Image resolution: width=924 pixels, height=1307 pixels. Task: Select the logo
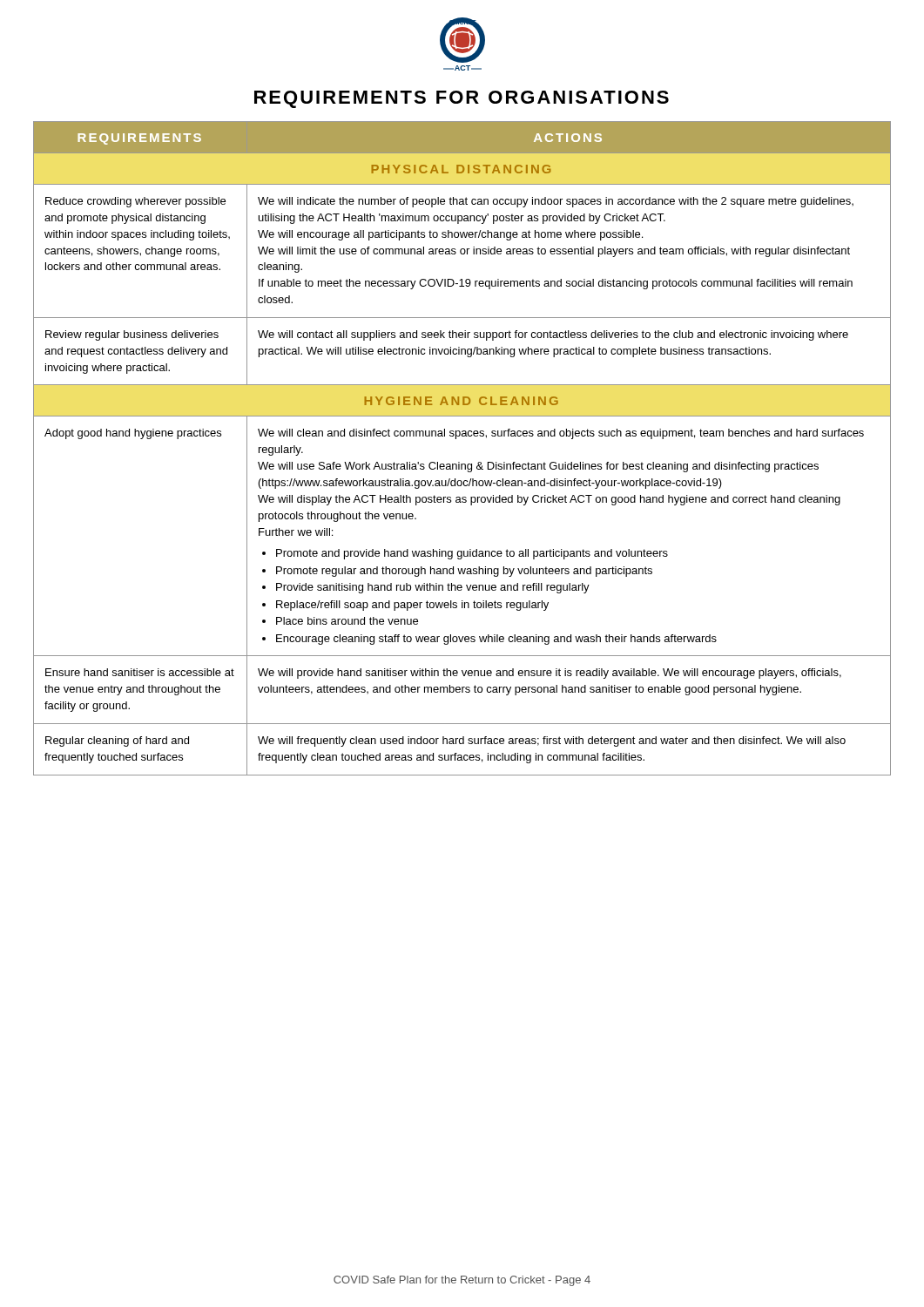tap(462, 48)
